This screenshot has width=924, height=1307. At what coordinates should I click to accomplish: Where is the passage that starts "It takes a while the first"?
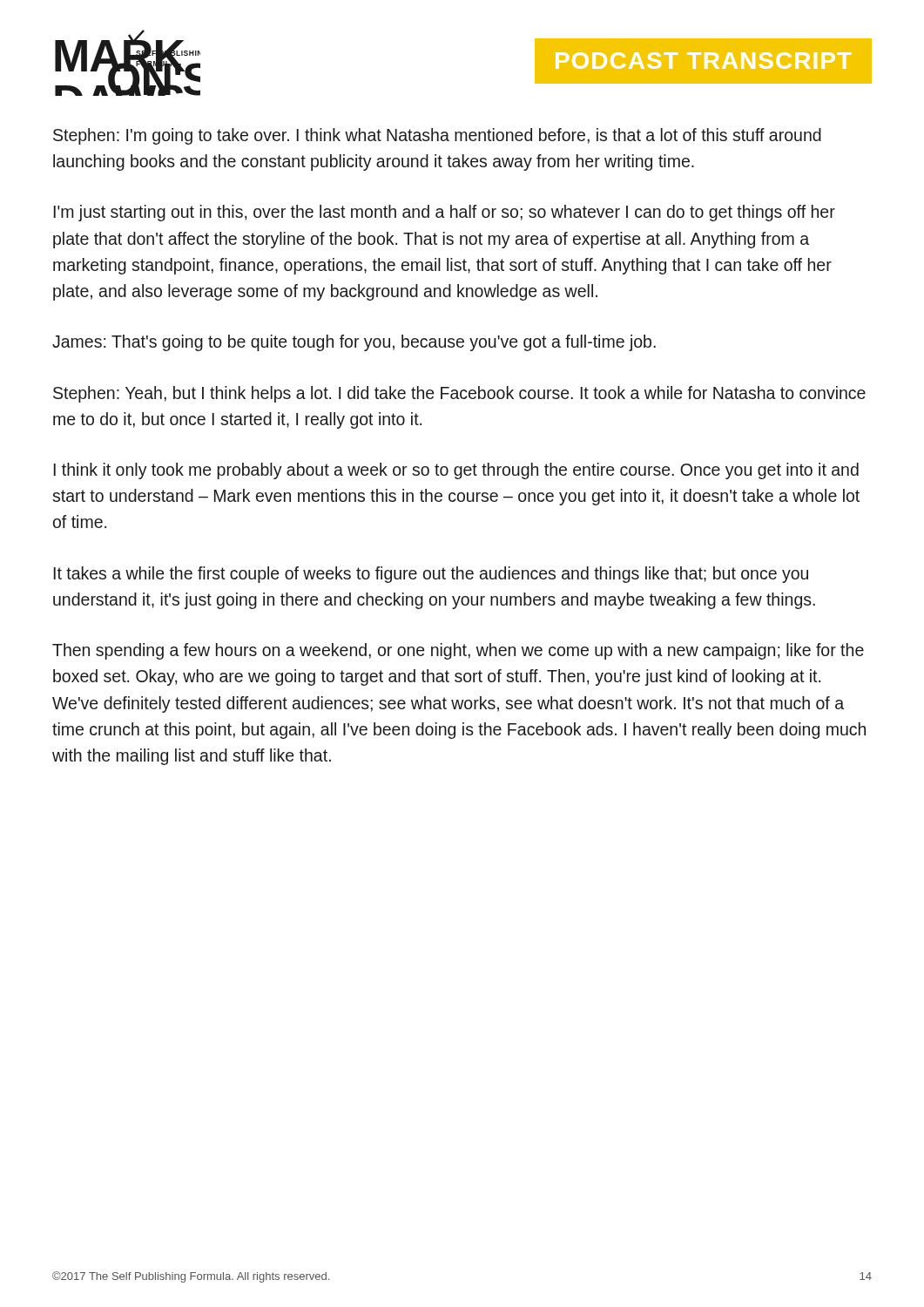click(x=434, y=586)
